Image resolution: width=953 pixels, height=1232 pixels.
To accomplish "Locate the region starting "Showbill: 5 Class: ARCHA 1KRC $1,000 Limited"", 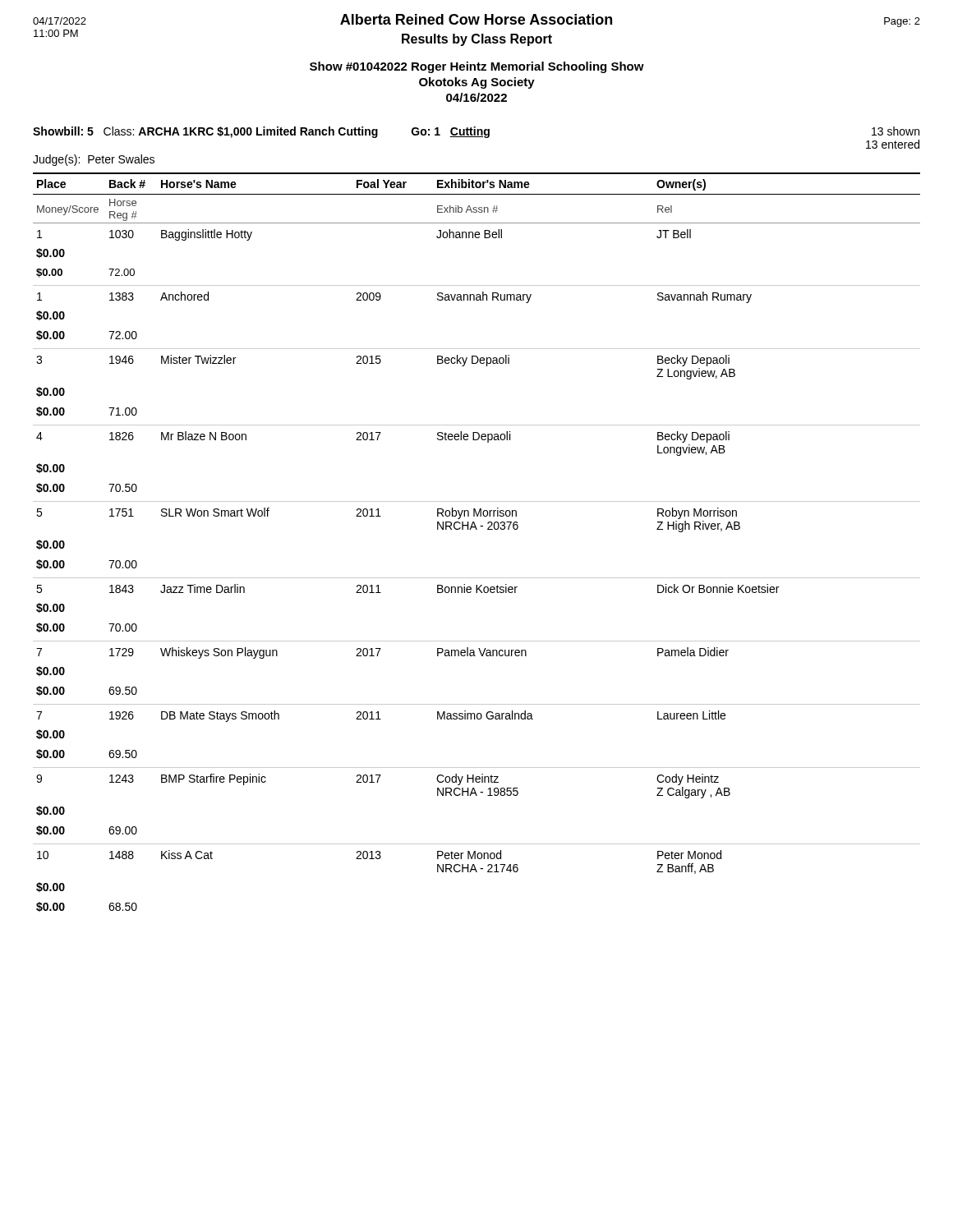I will pos(476,138).
